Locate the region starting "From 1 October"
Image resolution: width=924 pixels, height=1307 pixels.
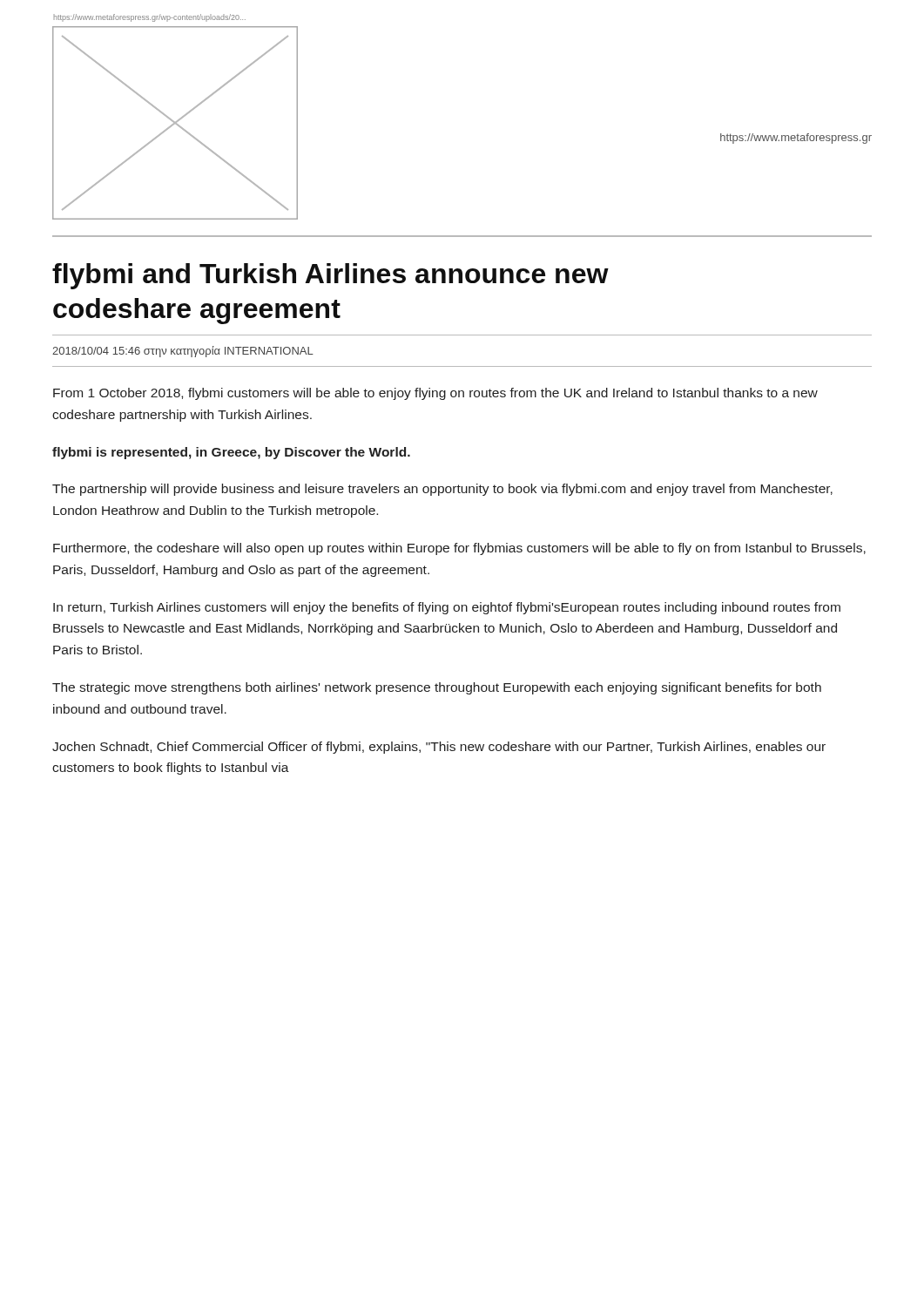(x=435, y=403)
